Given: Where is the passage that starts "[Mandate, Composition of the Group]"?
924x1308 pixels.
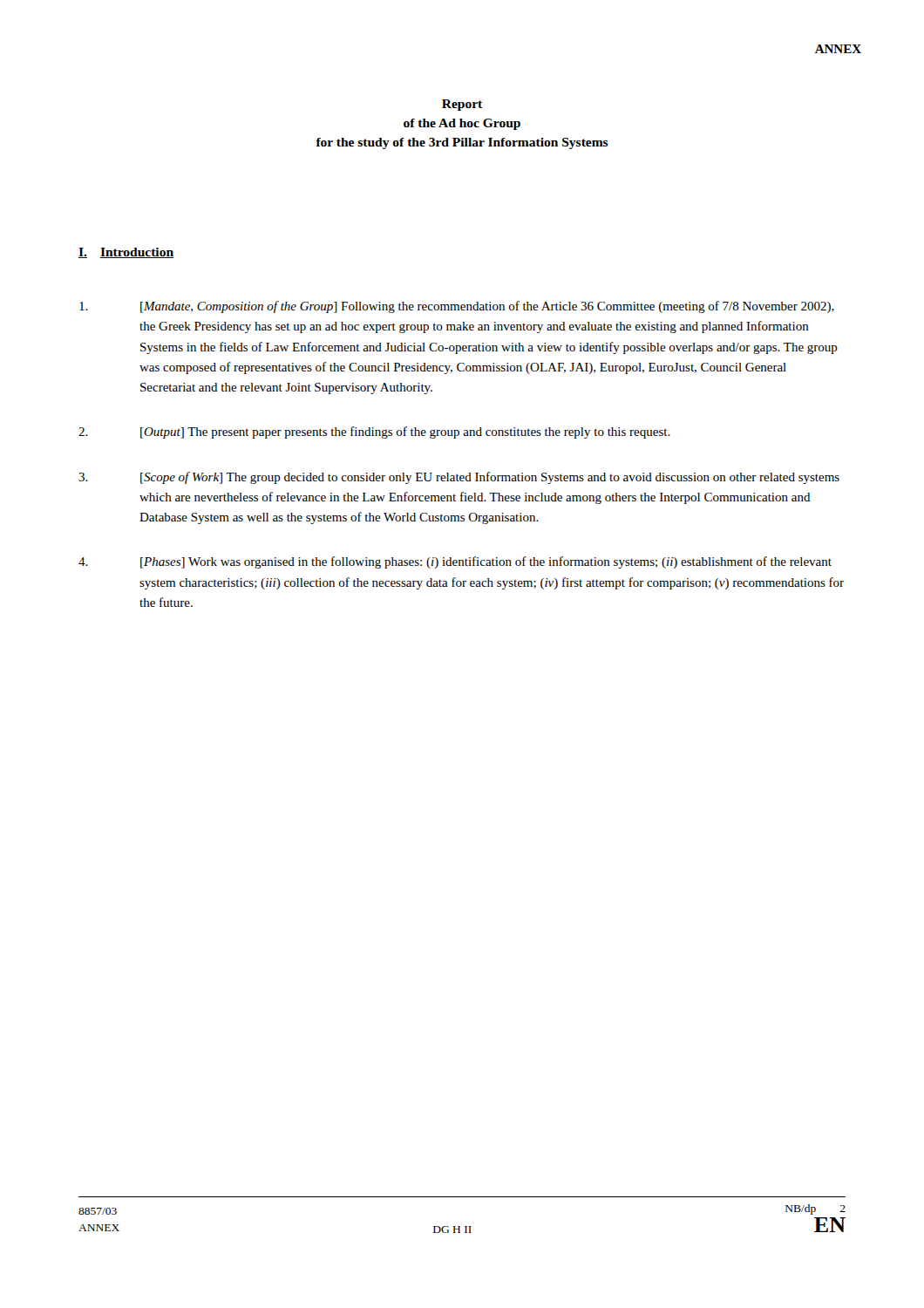Looking at the screenshot, I should pos(462,347).
